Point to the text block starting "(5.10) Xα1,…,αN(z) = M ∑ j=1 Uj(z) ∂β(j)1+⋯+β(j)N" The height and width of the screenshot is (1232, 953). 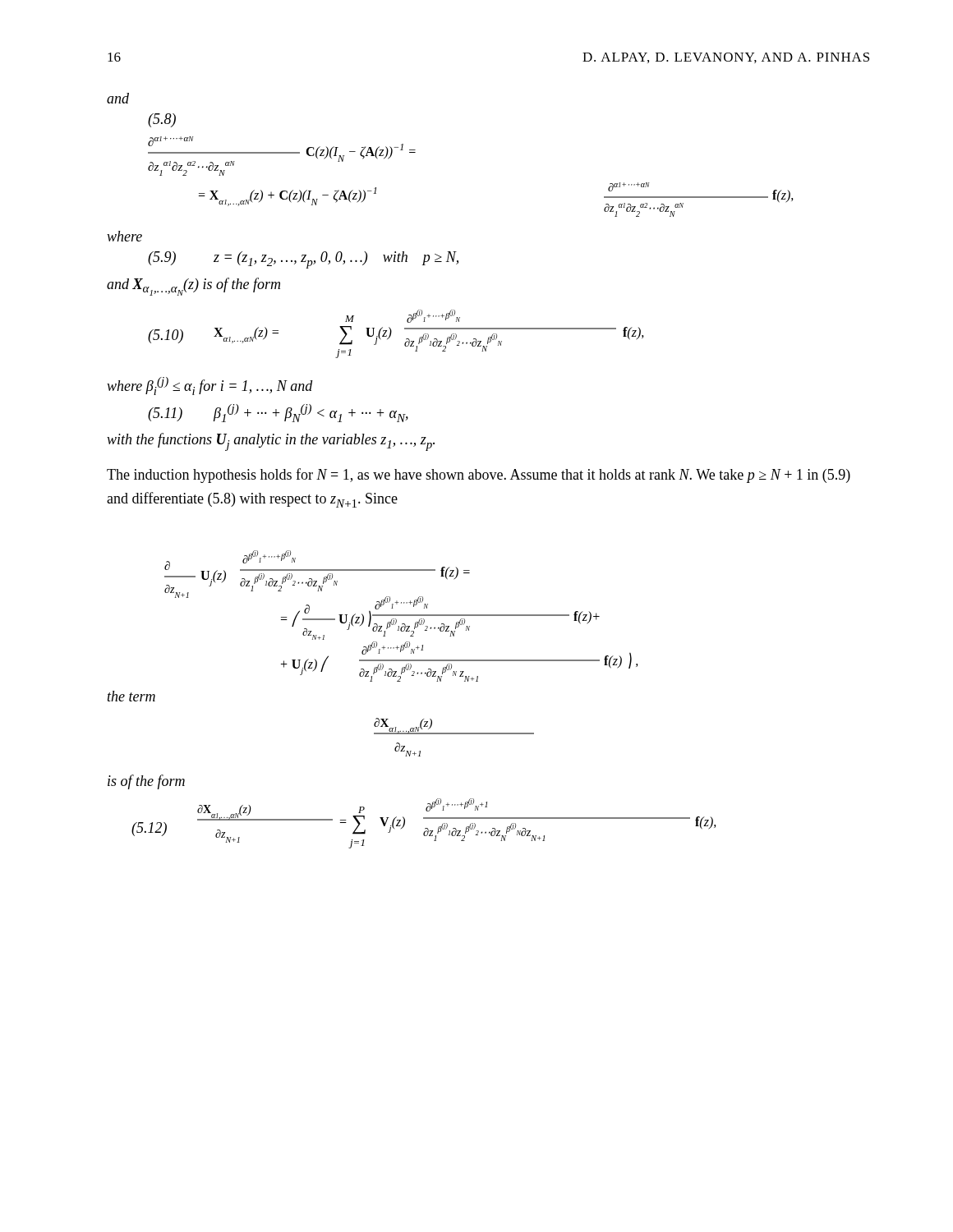tap(493, 335)
